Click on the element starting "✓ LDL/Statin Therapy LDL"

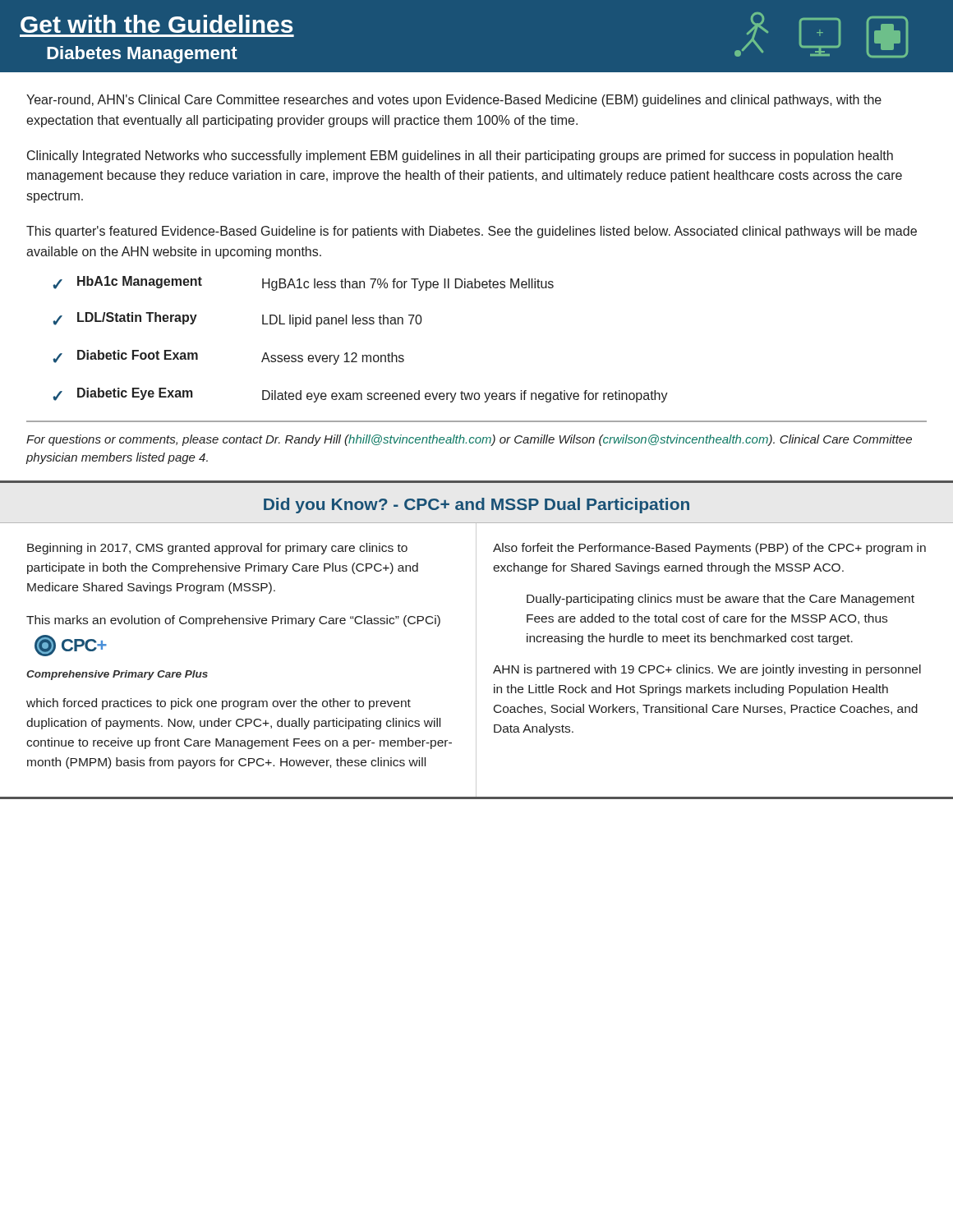pyautogui.click(x=132, y=319)
